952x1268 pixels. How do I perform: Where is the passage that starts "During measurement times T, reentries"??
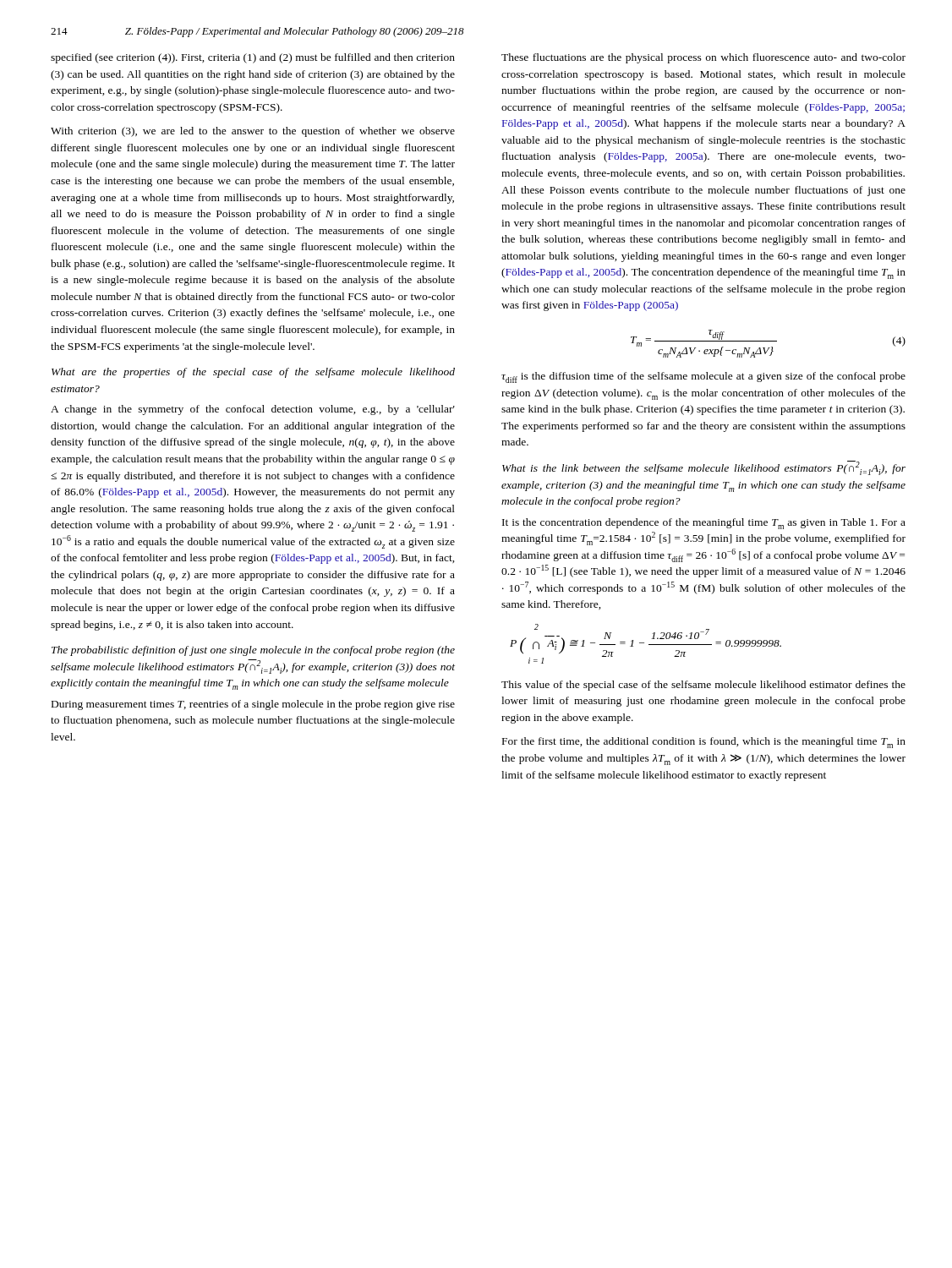point(253,720)
